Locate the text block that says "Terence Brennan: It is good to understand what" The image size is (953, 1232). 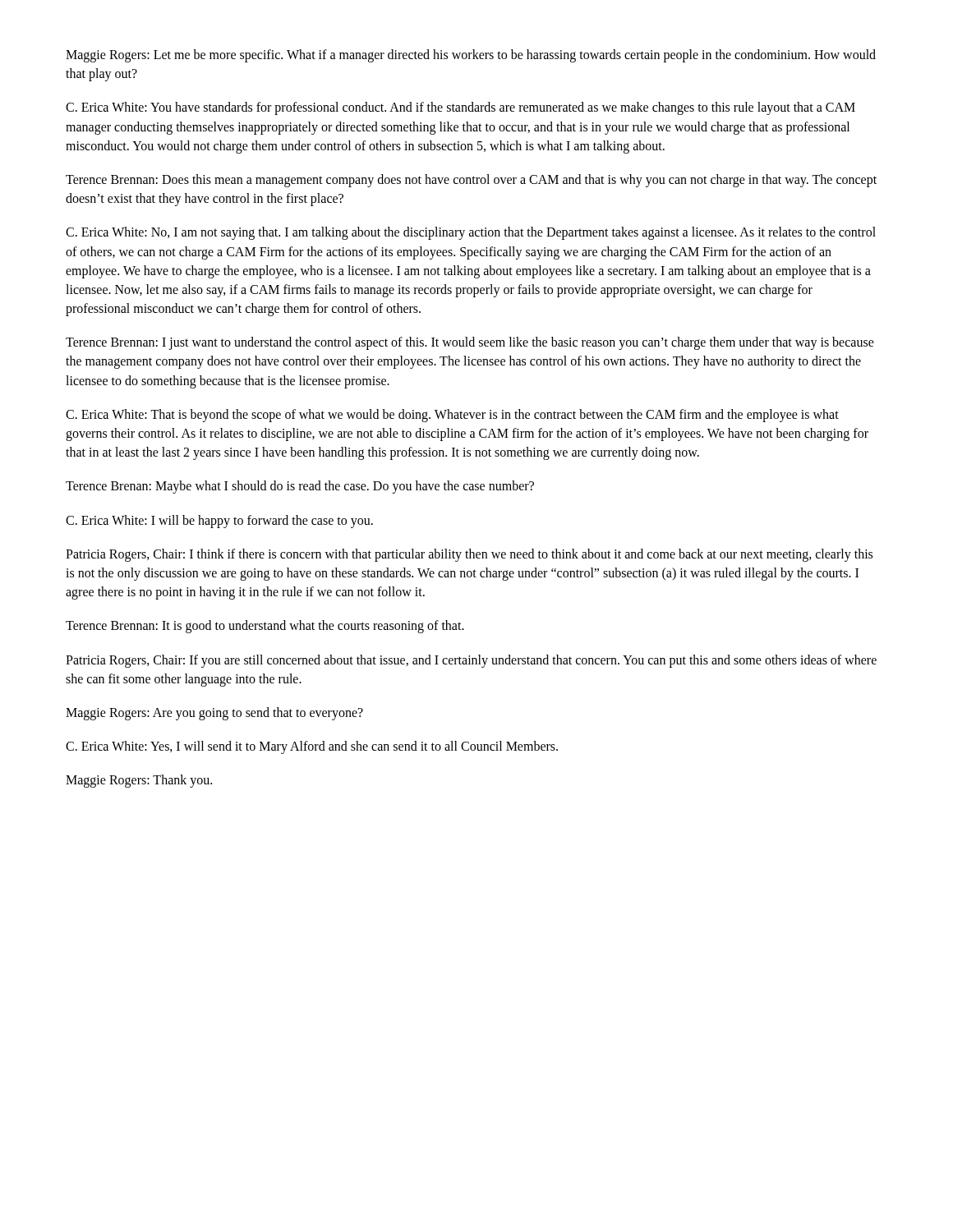[x=265, y=626]
